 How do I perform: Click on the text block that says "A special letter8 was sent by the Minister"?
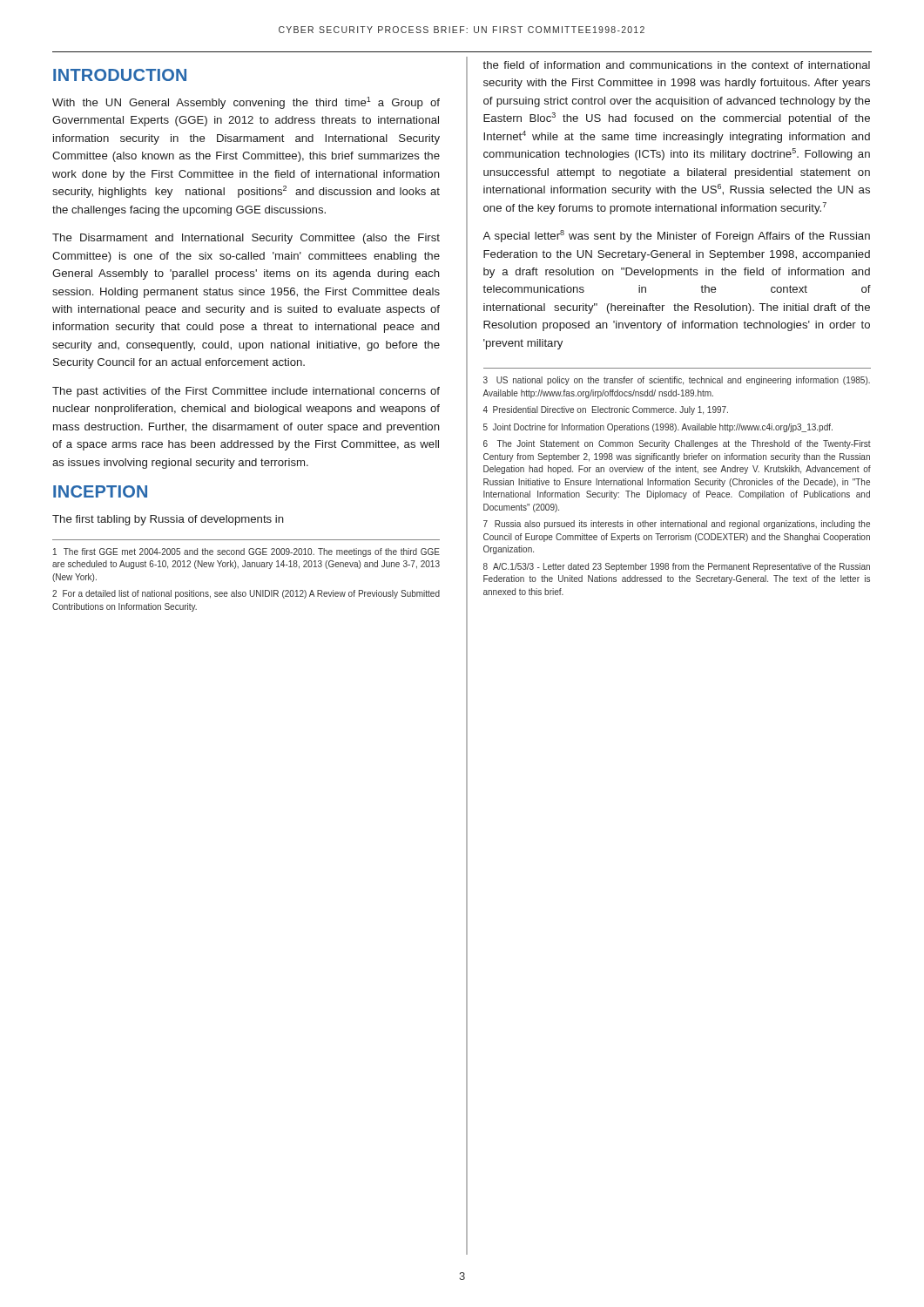(676, 236)
